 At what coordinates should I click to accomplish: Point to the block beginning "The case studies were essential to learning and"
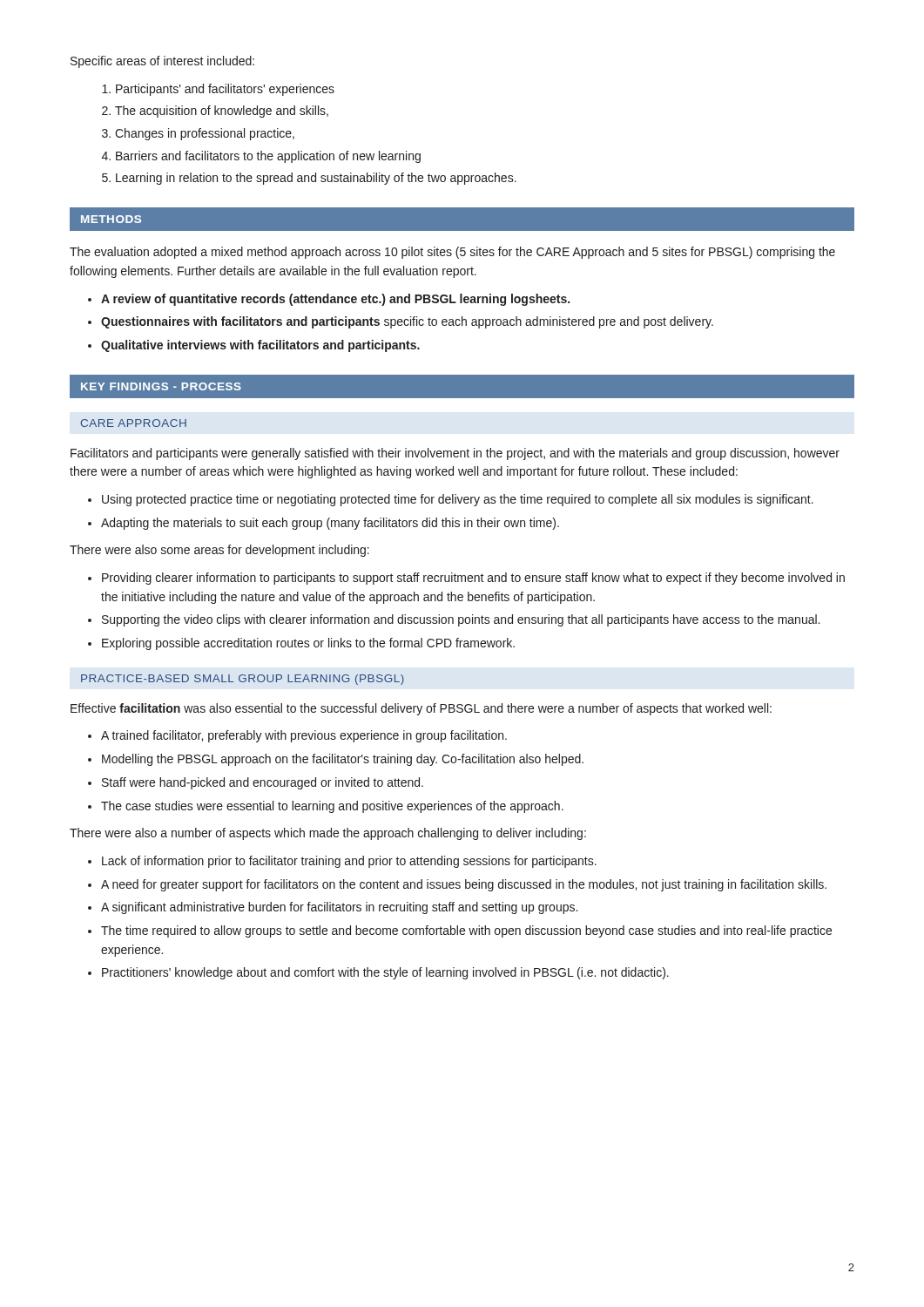click(332, 806)
